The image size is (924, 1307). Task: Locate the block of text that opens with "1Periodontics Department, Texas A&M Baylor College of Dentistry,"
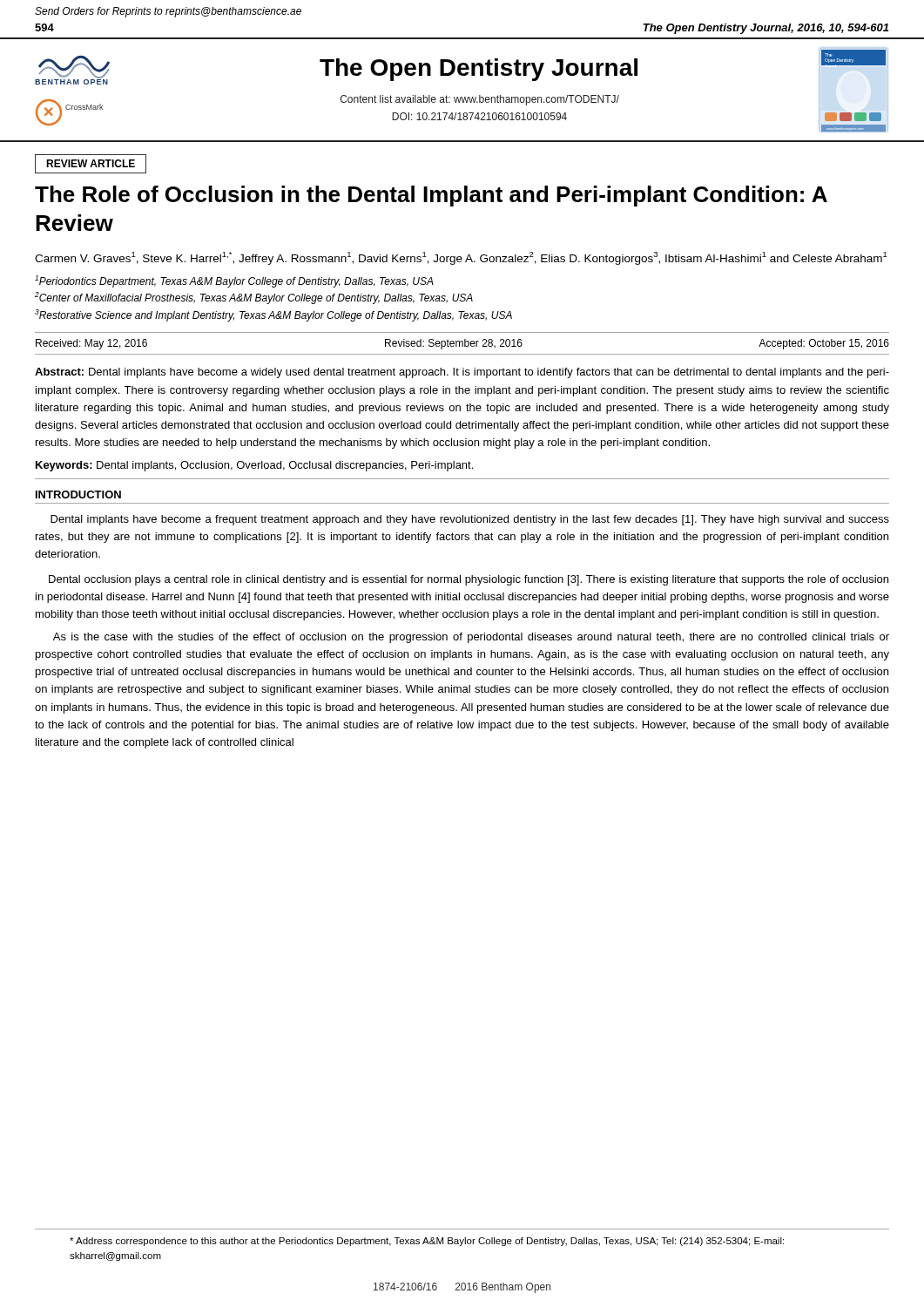274,297
